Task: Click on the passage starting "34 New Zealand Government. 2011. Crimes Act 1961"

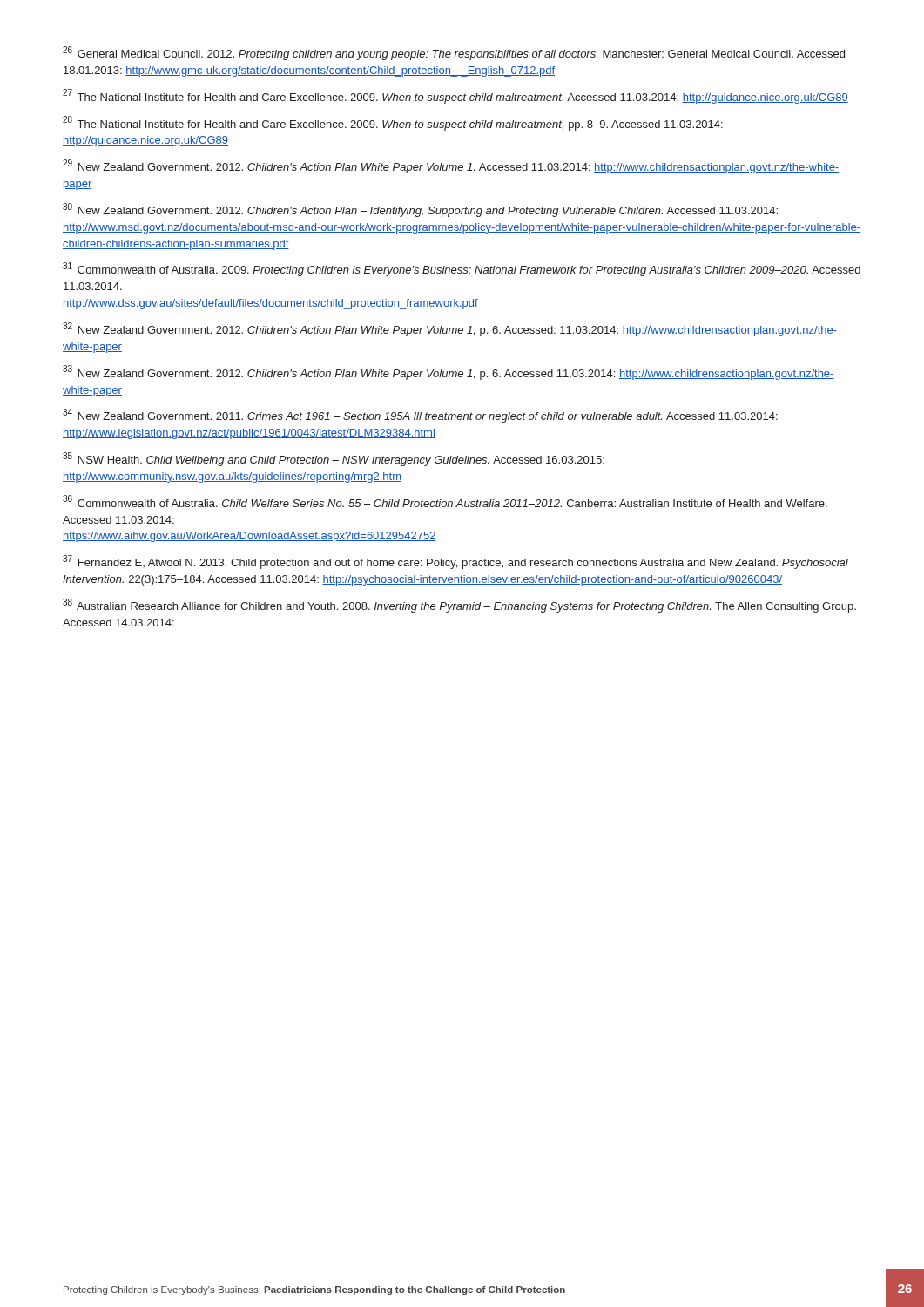Action: click(x=420, y=424)
